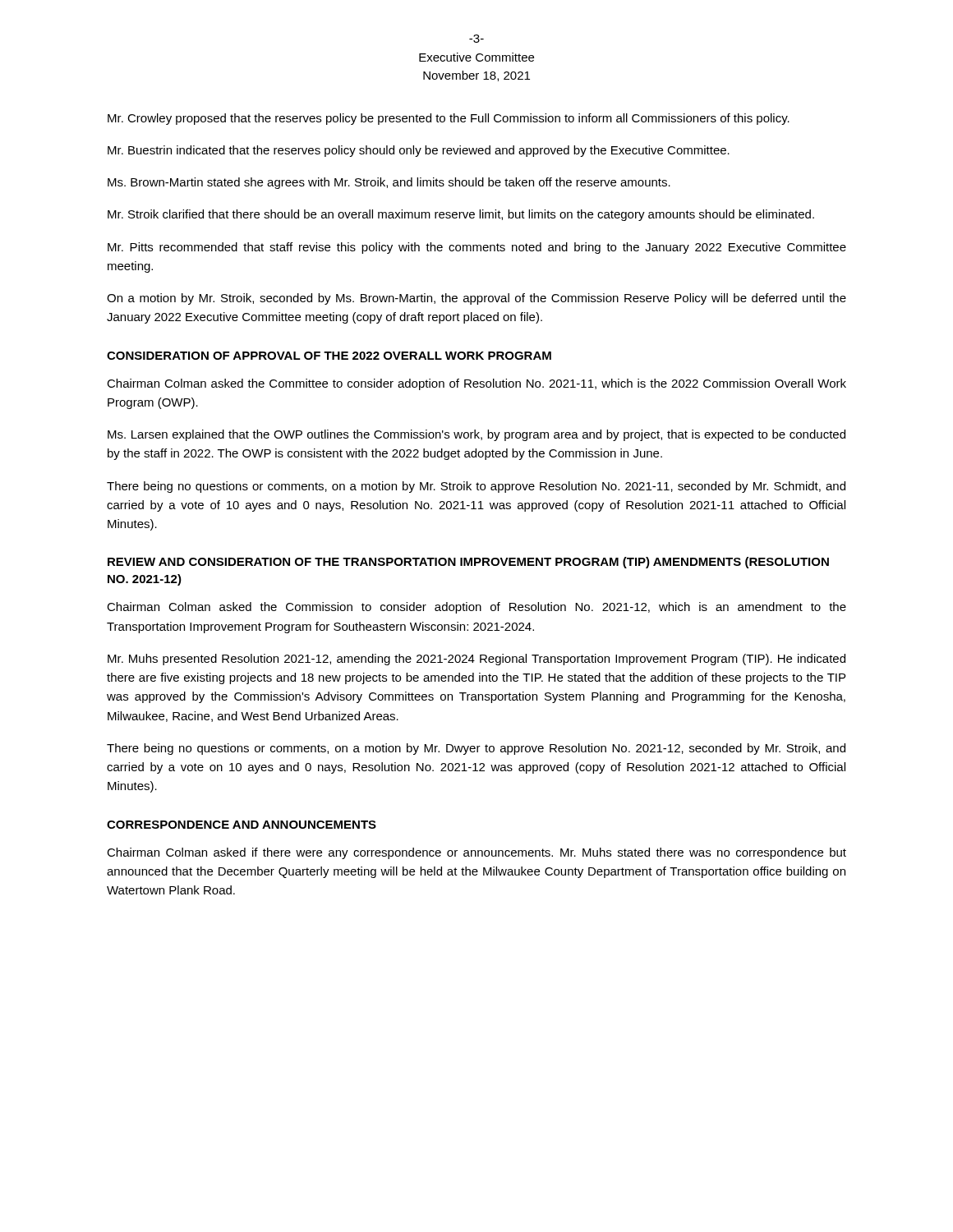953x1232 pixels.
Task: Navigate to the region starting "REVIEW AND CONSIDERATION OF THE TRANSPORTATION"
Action: coord(468,570)
